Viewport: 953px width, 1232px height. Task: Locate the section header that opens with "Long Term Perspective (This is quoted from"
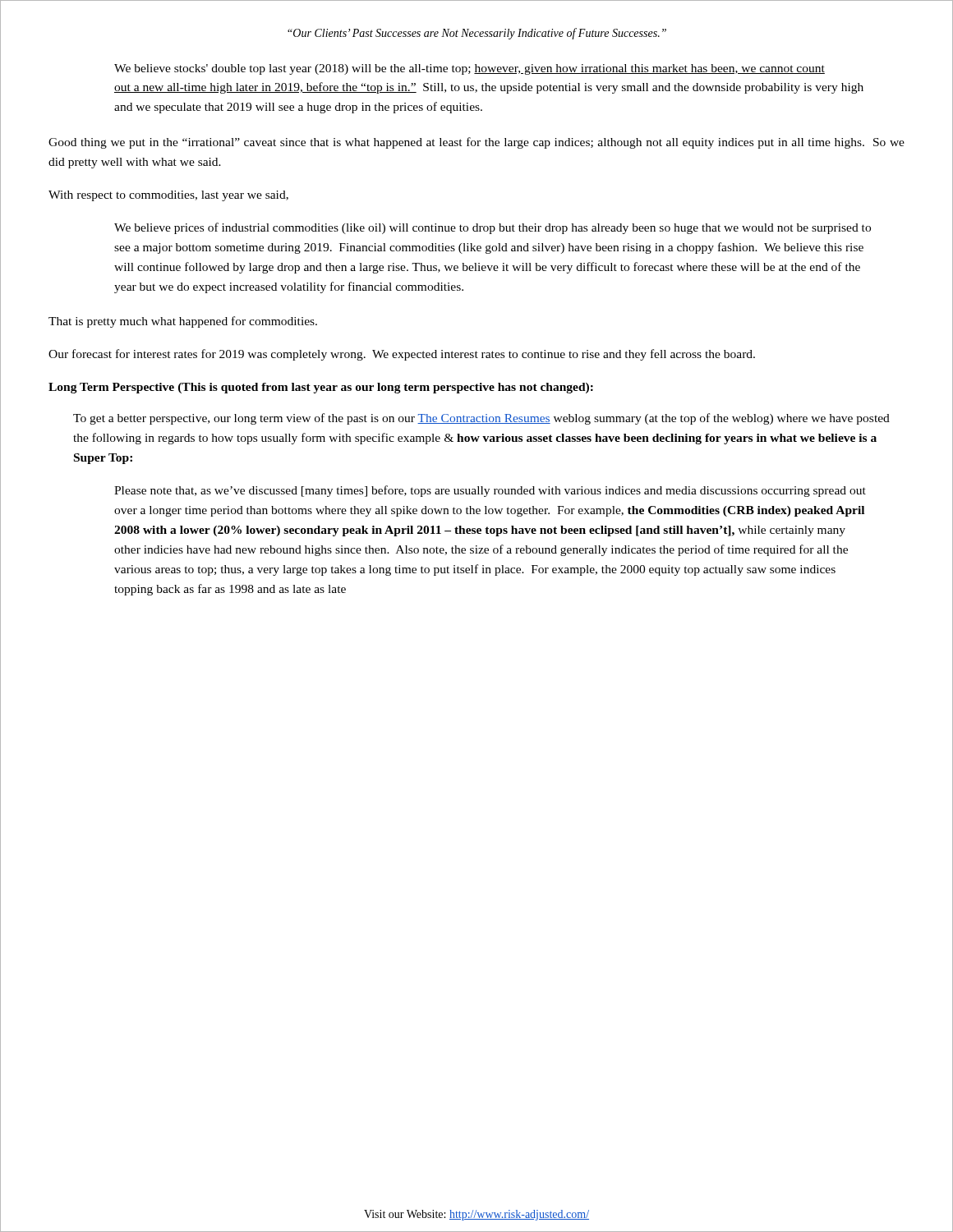[x=321, y=386]
